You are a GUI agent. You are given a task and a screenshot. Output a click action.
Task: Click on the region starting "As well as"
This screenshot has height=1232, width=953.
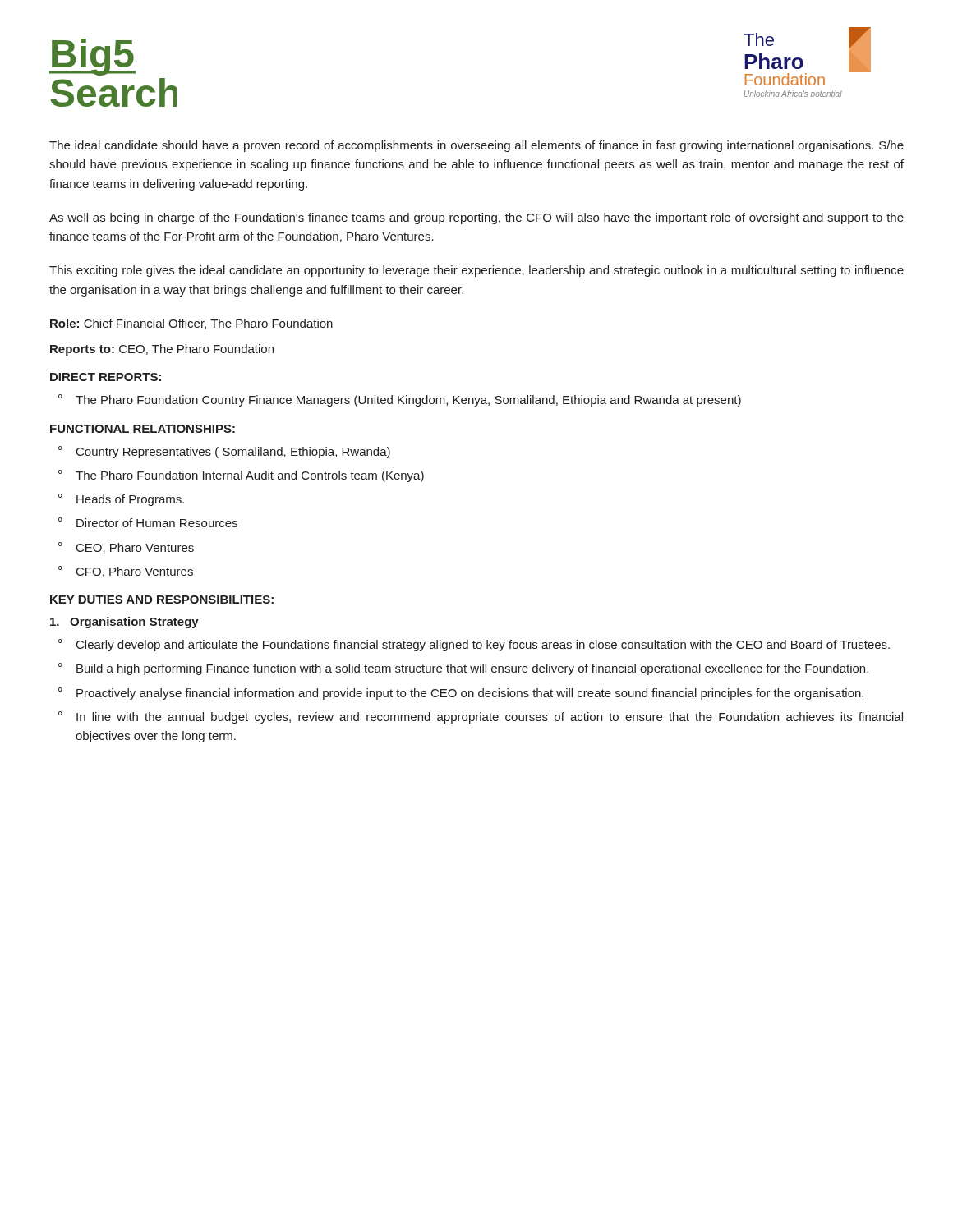click(476, 227)
